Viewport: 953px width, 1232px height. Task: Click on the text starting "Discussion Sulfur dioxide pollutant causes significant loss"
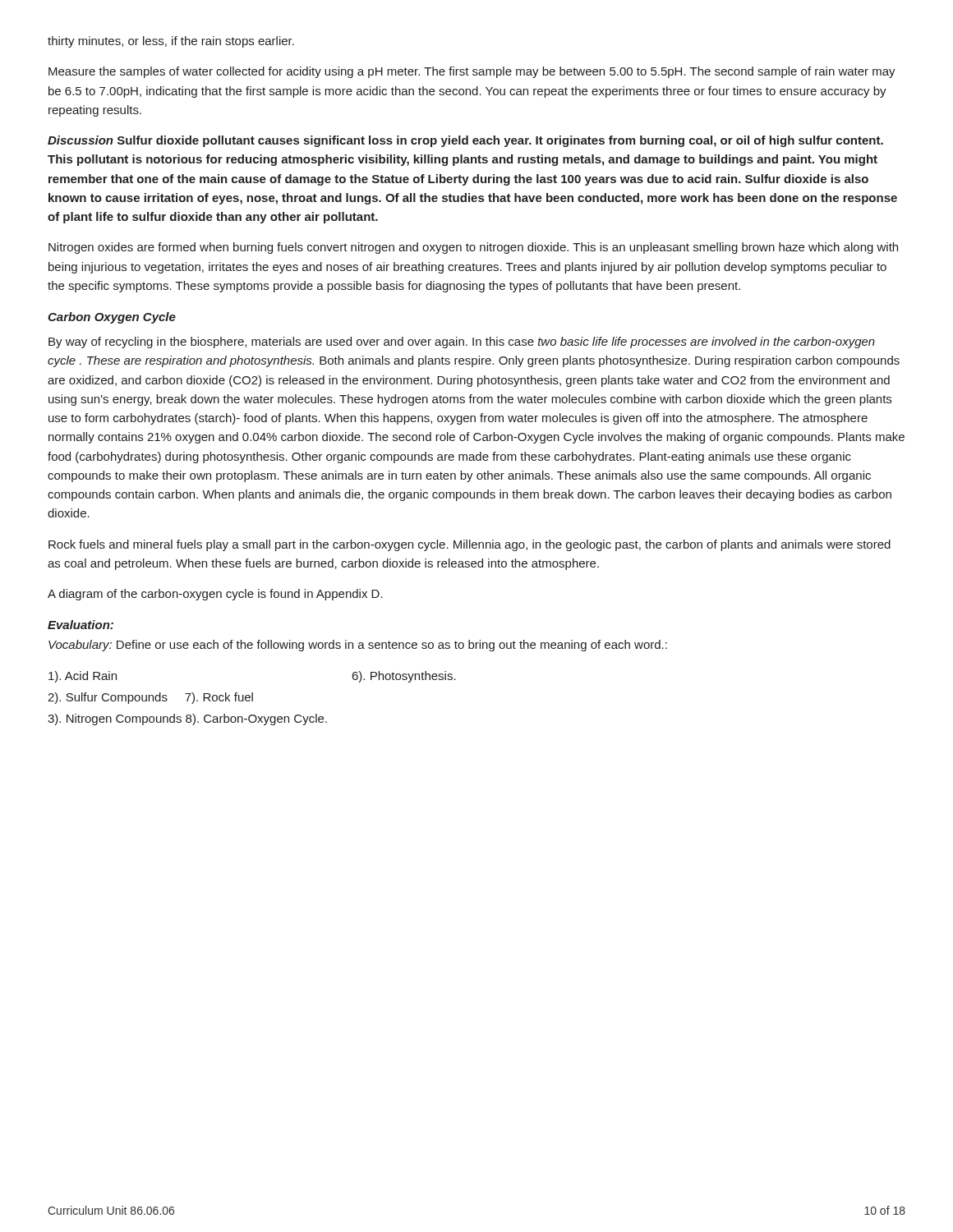(476, 178)
